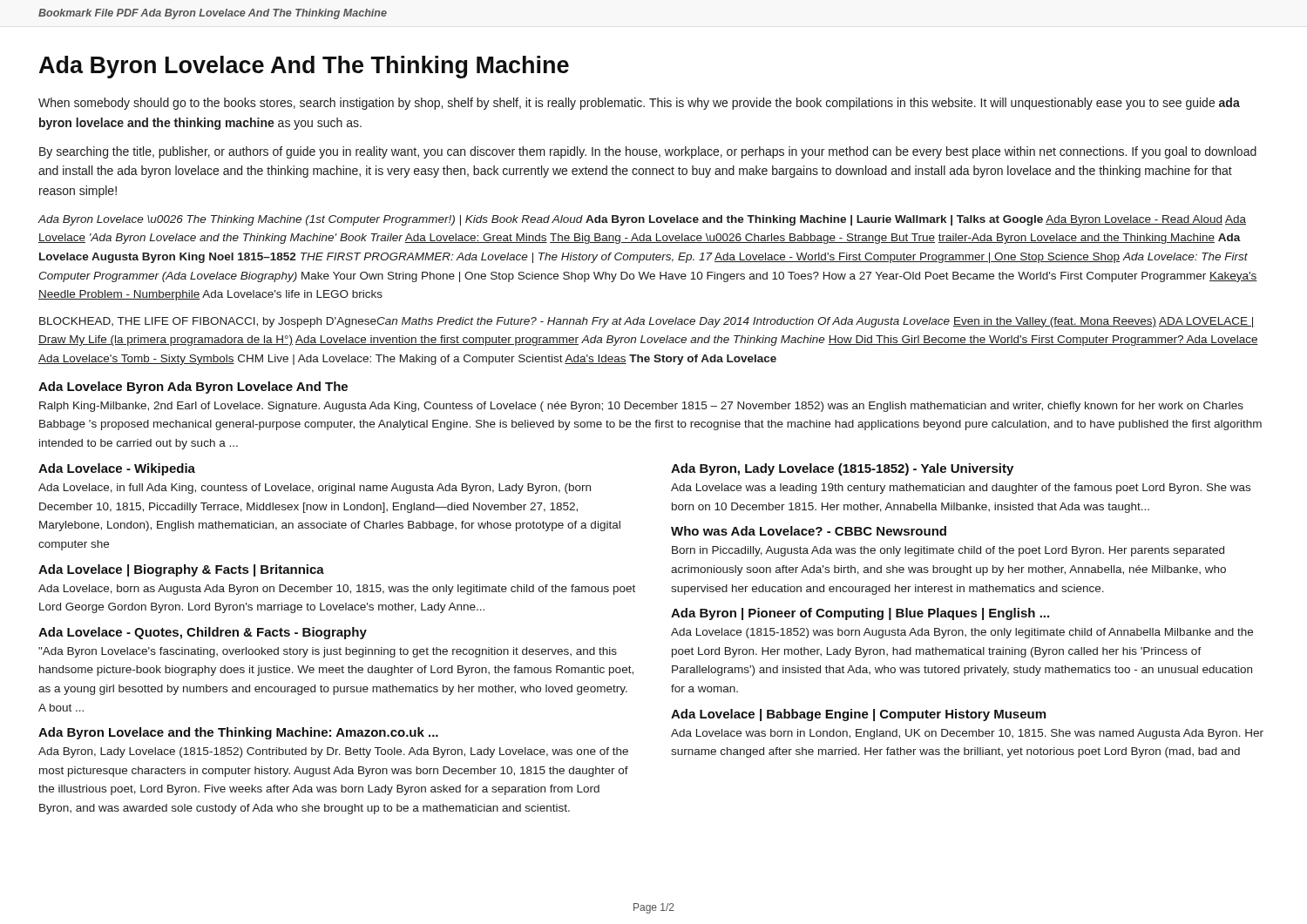1307x924 pixels.
Task: Click on the region starting "Who was Ada Lovelace?"
Action: [x=809, y=531]
